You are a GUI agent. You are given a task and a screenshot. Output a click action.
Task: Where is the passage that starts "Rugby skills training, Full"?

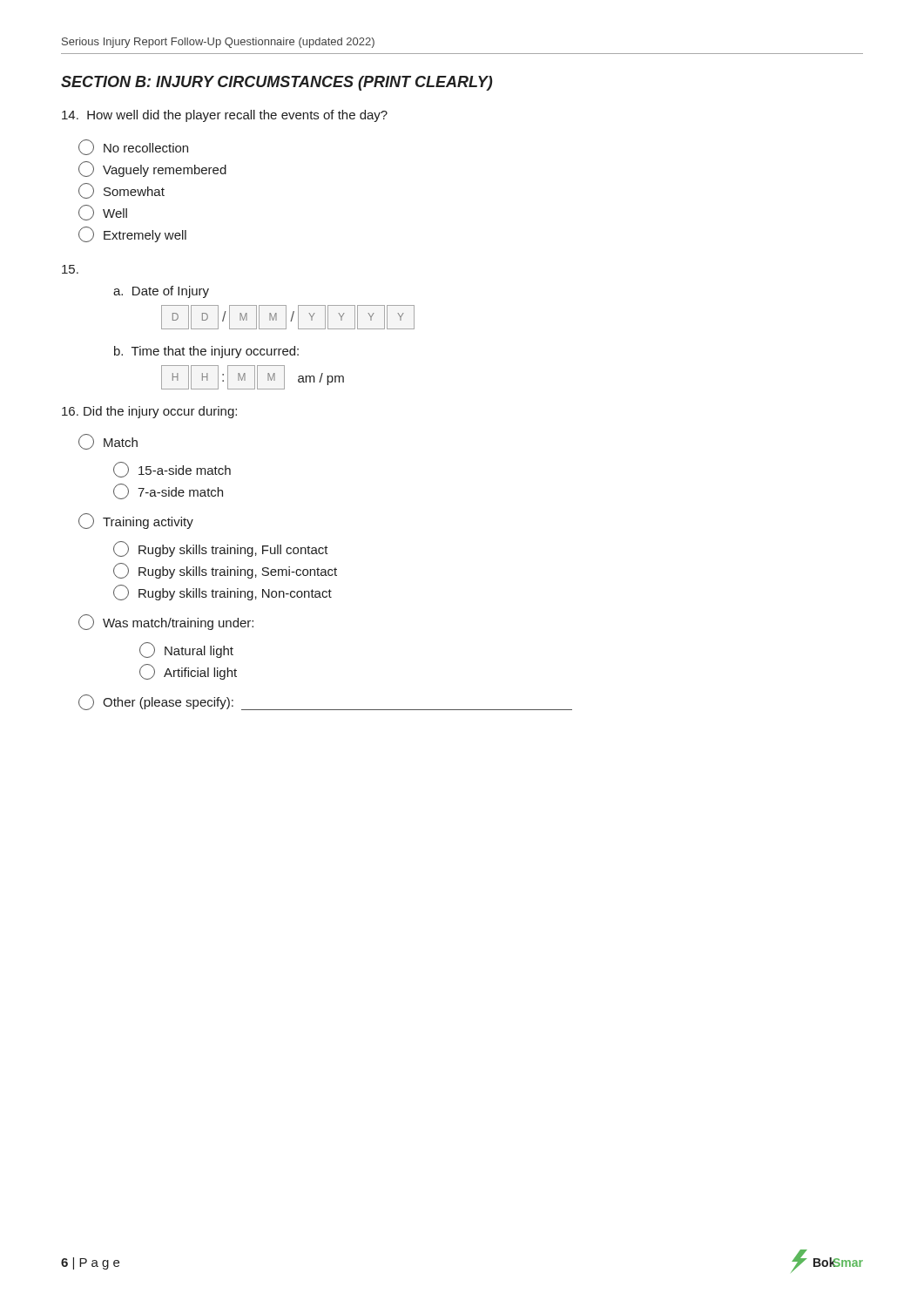[221, 549]
